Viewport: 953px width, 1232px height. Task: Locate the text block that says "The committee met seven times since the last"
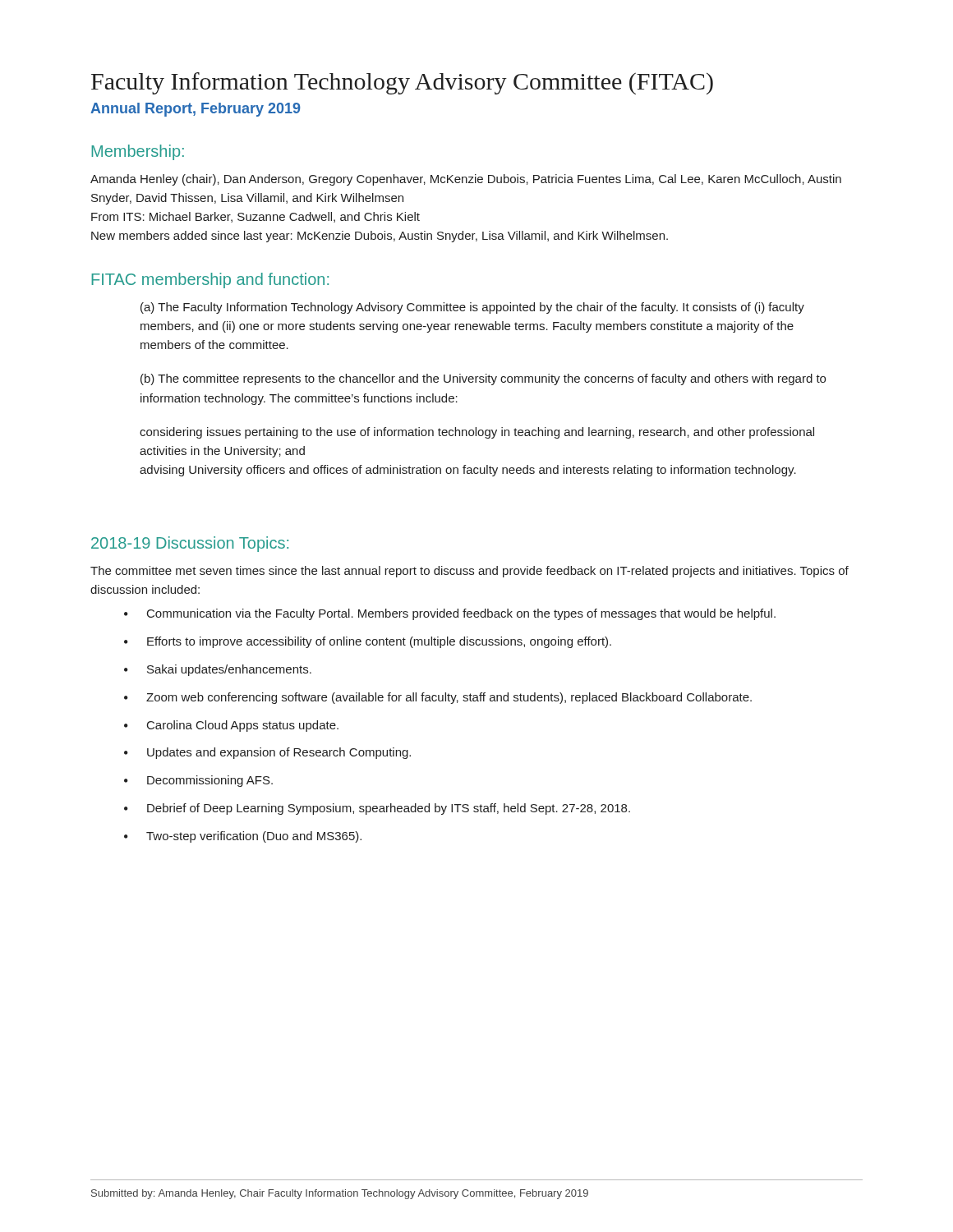tap(476, 580)
